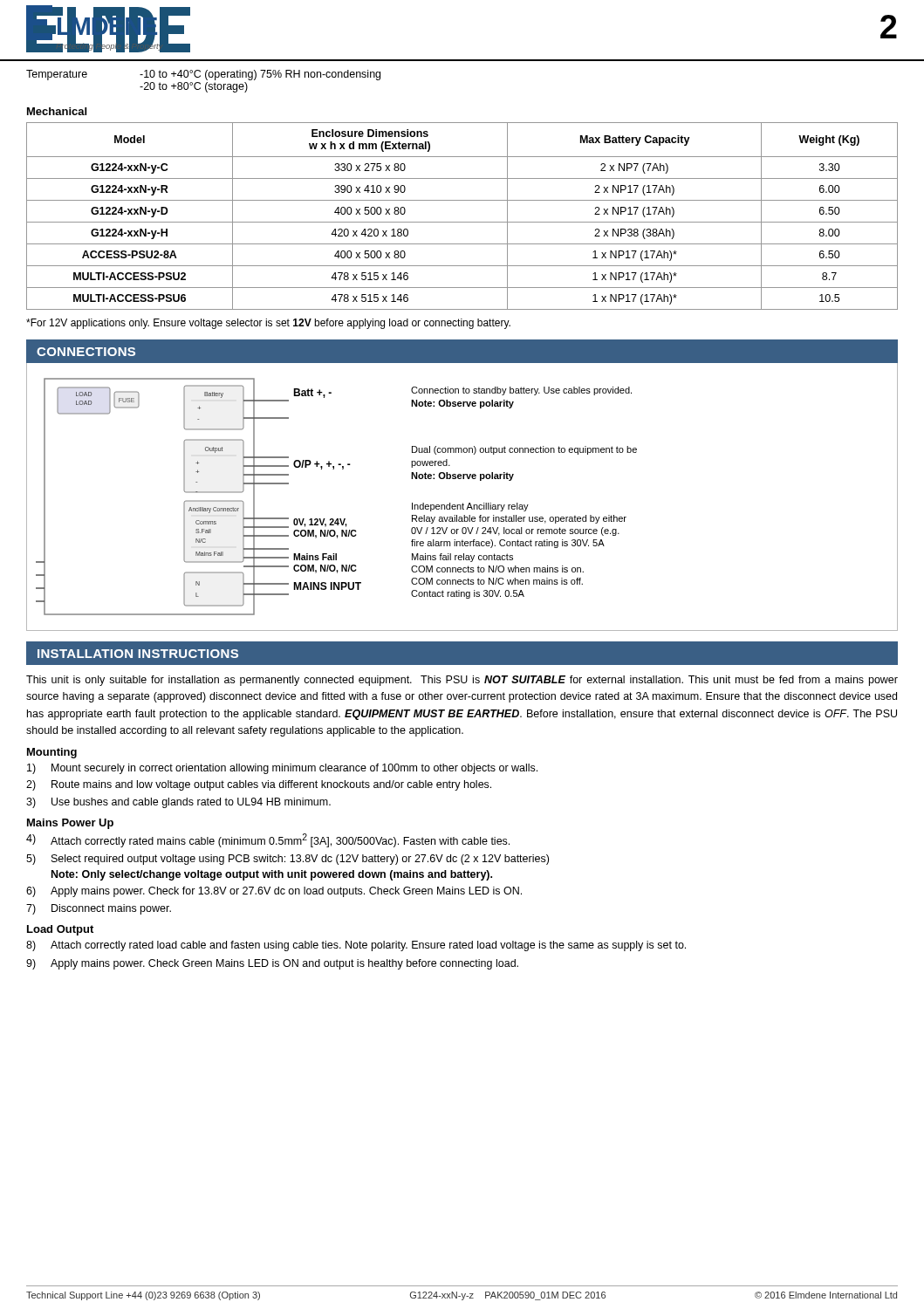Locate the list item containing "7) Disconnect mains power."

(99, 909)
